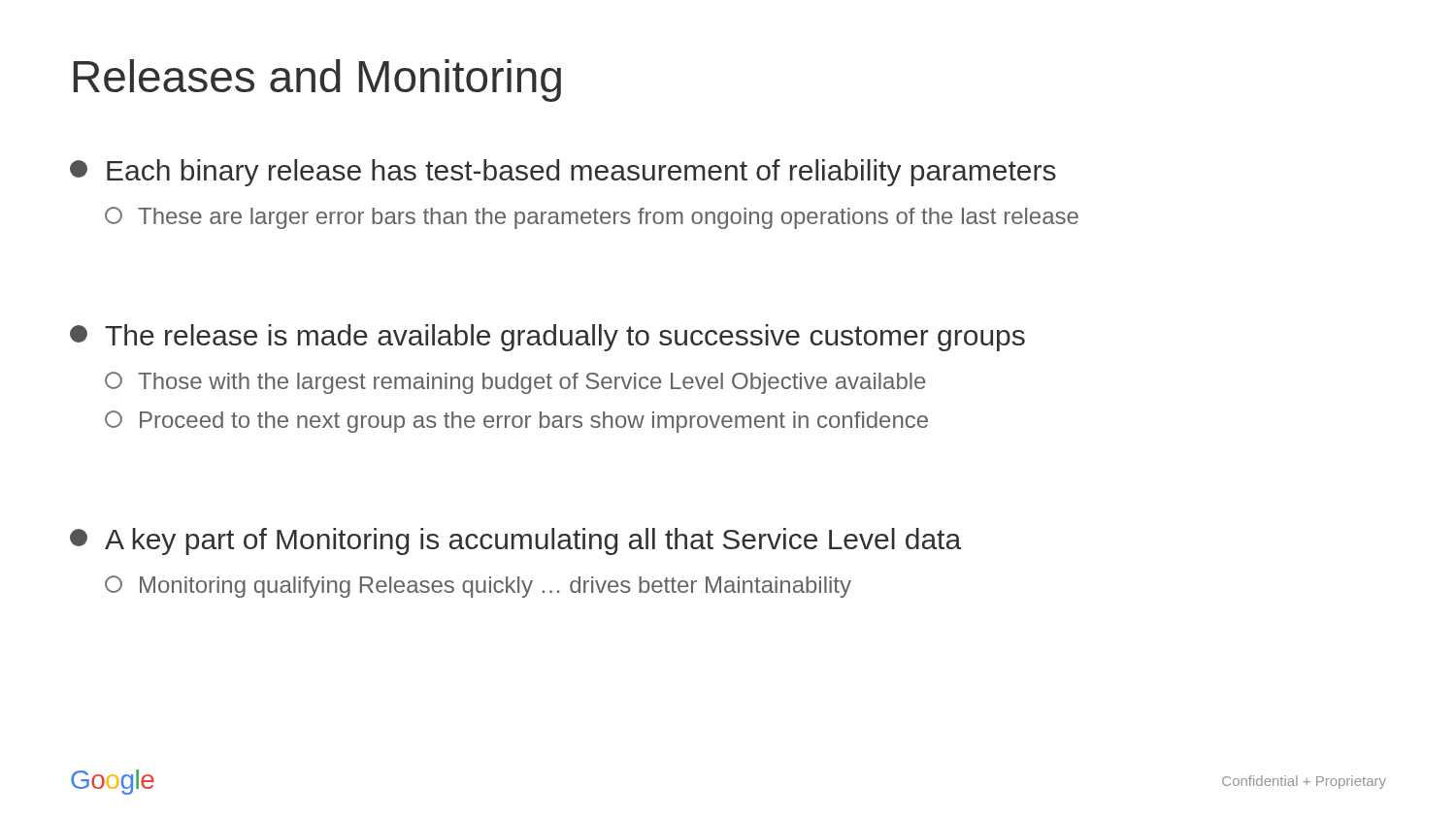Navigate to the region starting "These are larger error bars"
This screenshot has width=1456, height=819.
click(592, 216)
